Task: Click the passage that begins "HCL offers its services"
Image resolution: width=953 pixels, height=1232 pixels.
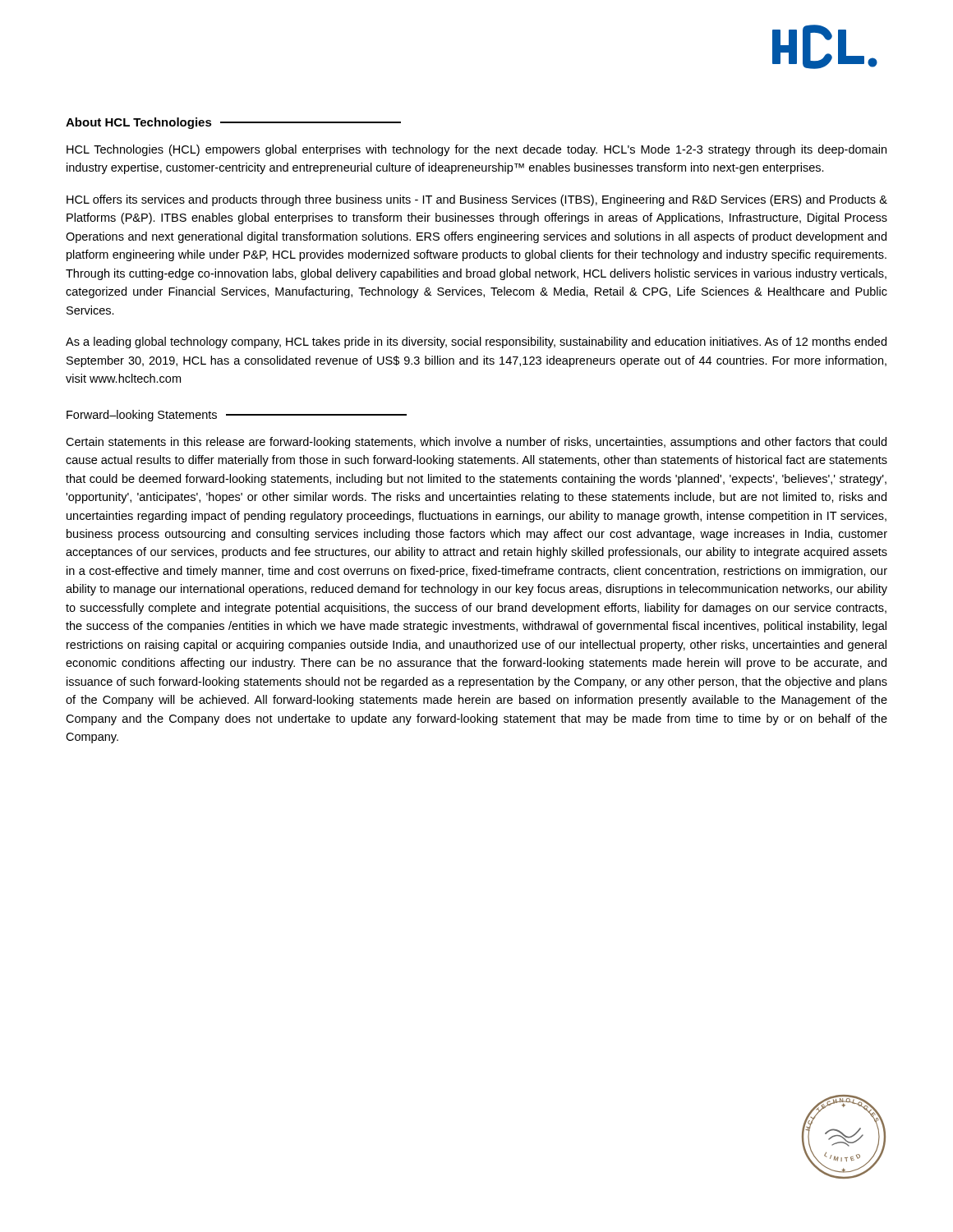Action: point(476,255)
